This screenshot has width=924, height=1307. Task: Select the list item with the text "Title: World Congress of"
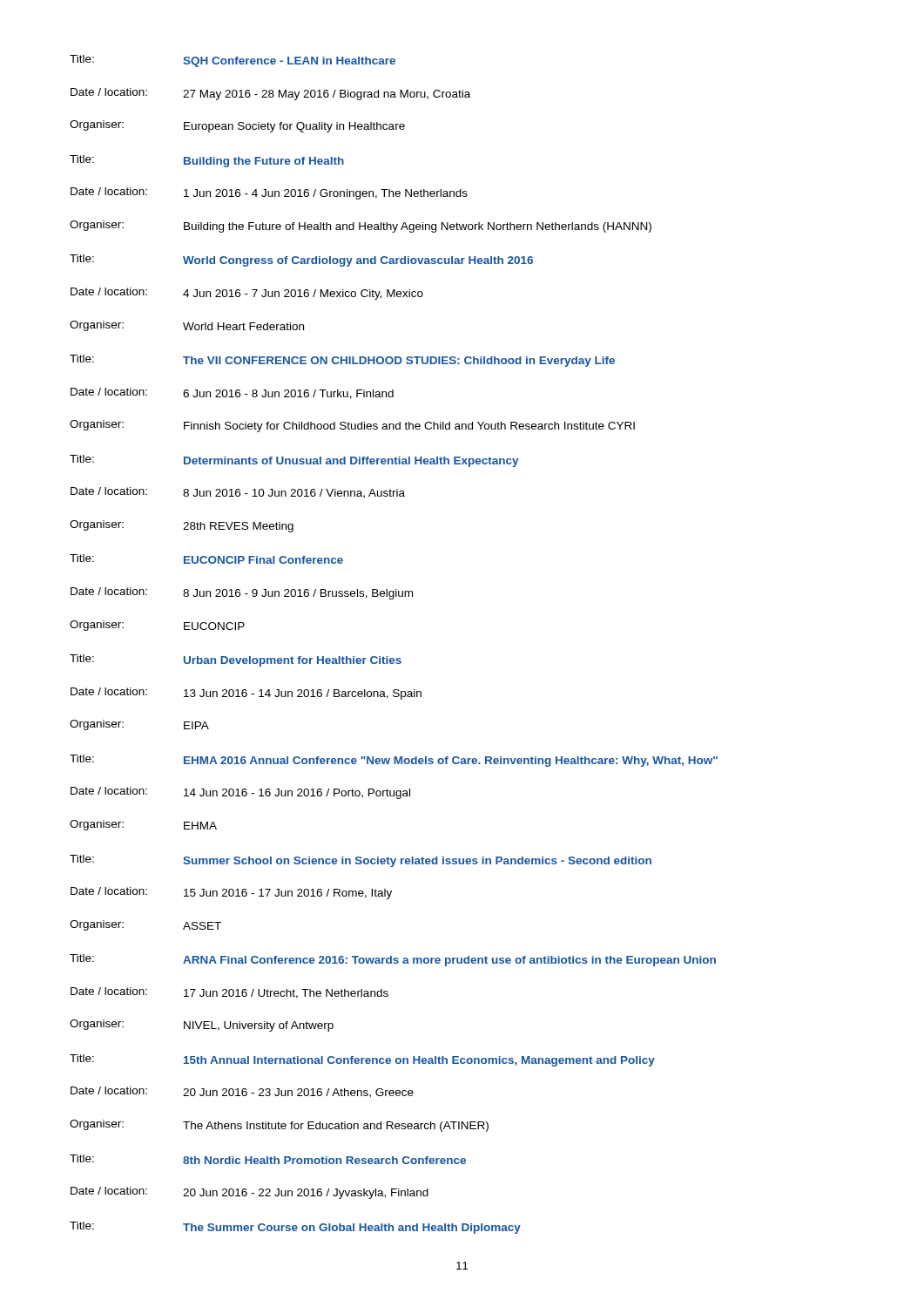coord(462,261)
